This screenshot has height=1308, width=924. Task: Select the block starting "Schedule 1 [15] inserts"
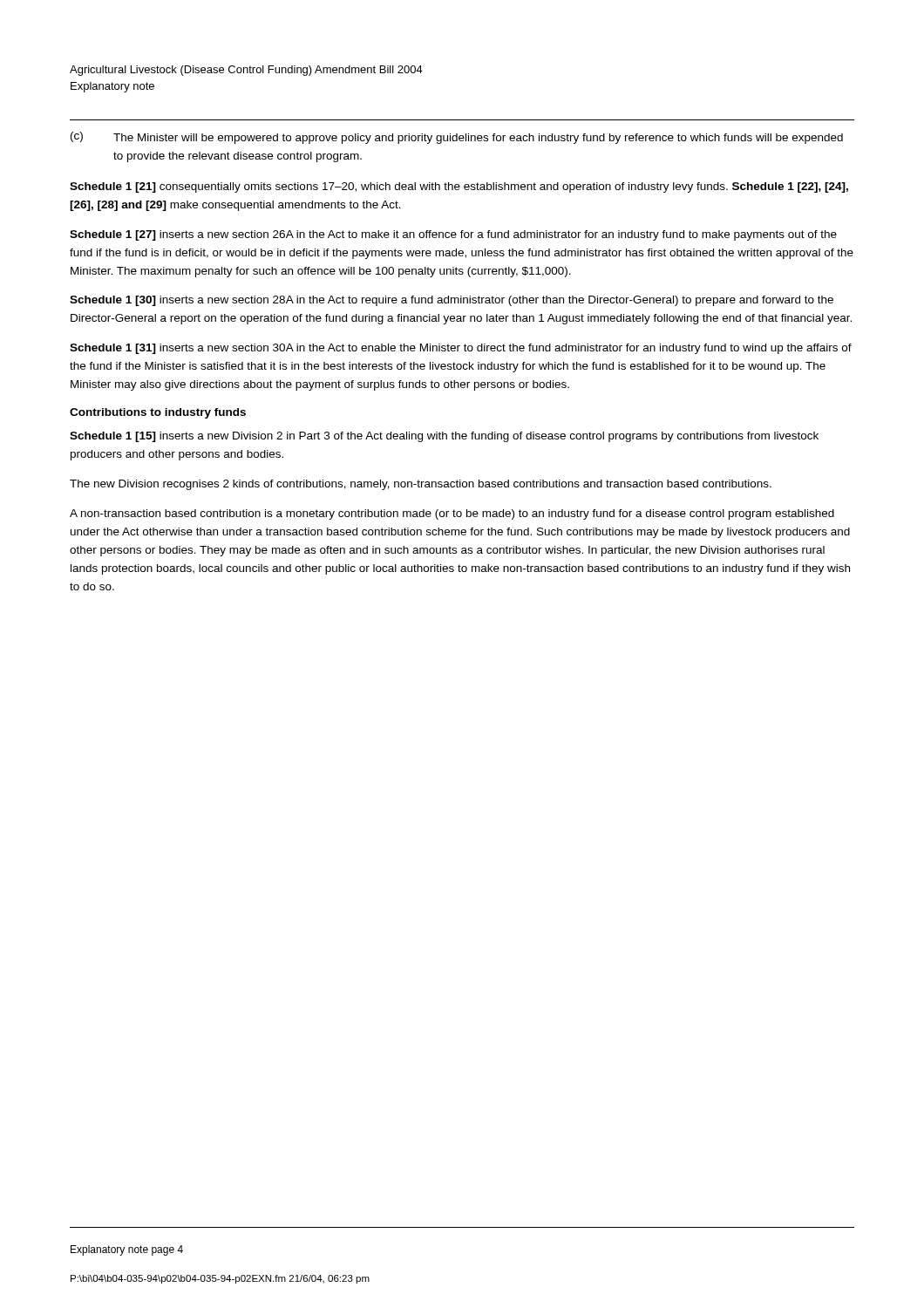tap(444, 445)
